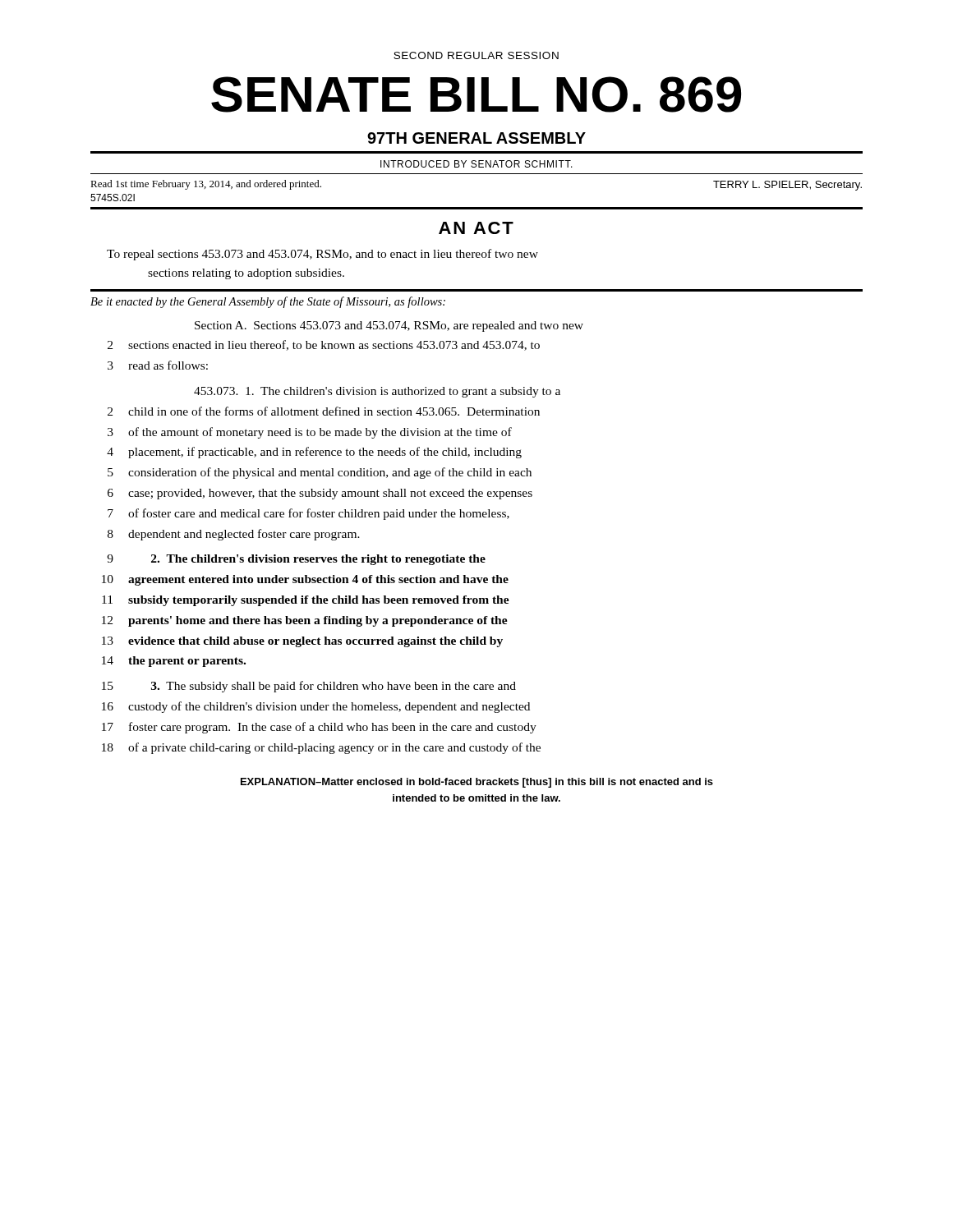Find the title with the text "SENATE BILL NO. 869"
953x1232 pixels.
click(476, 94)
